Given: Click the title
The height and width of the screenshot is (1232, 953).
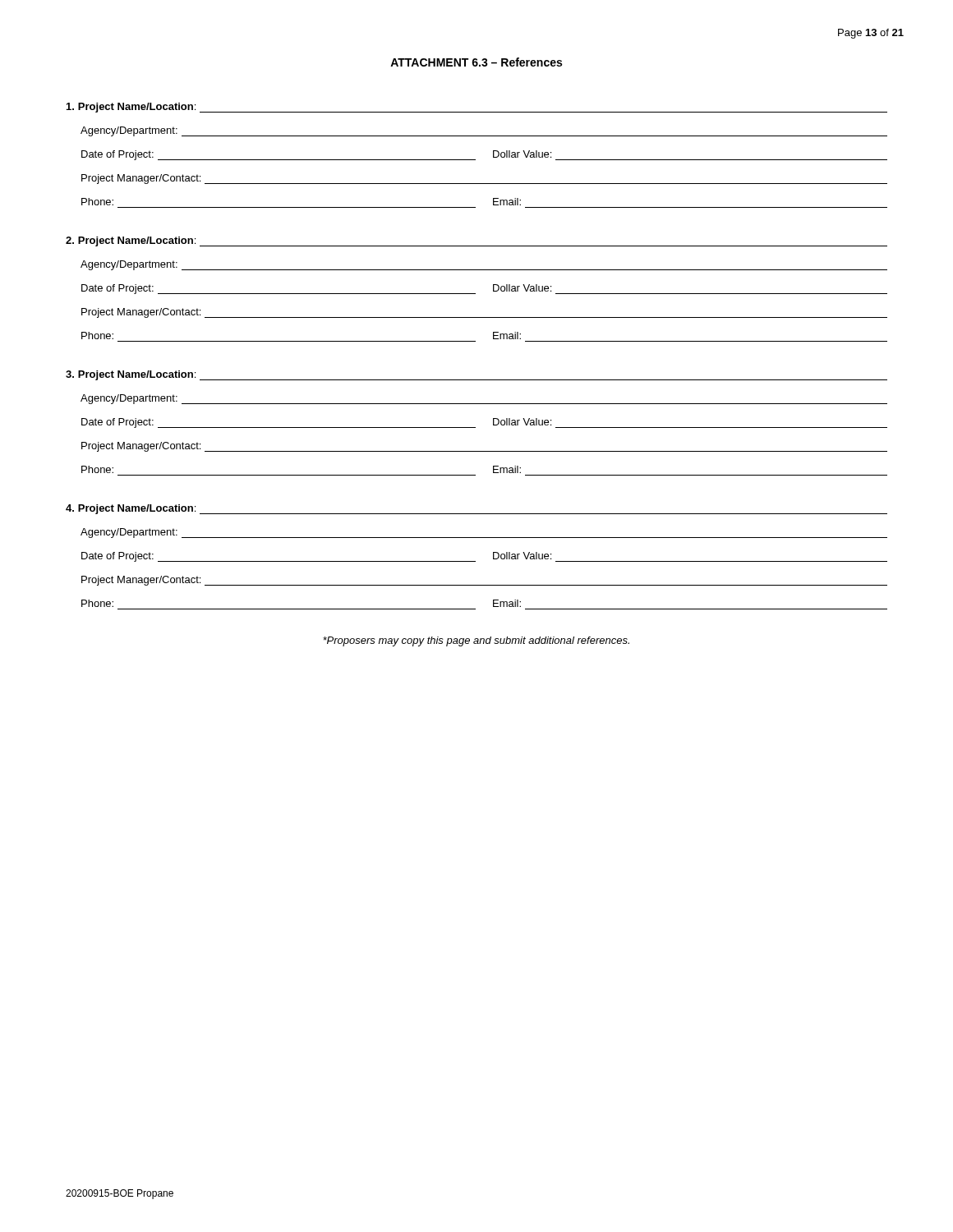Looking at the screenshot, I should [x=476, y=62].
